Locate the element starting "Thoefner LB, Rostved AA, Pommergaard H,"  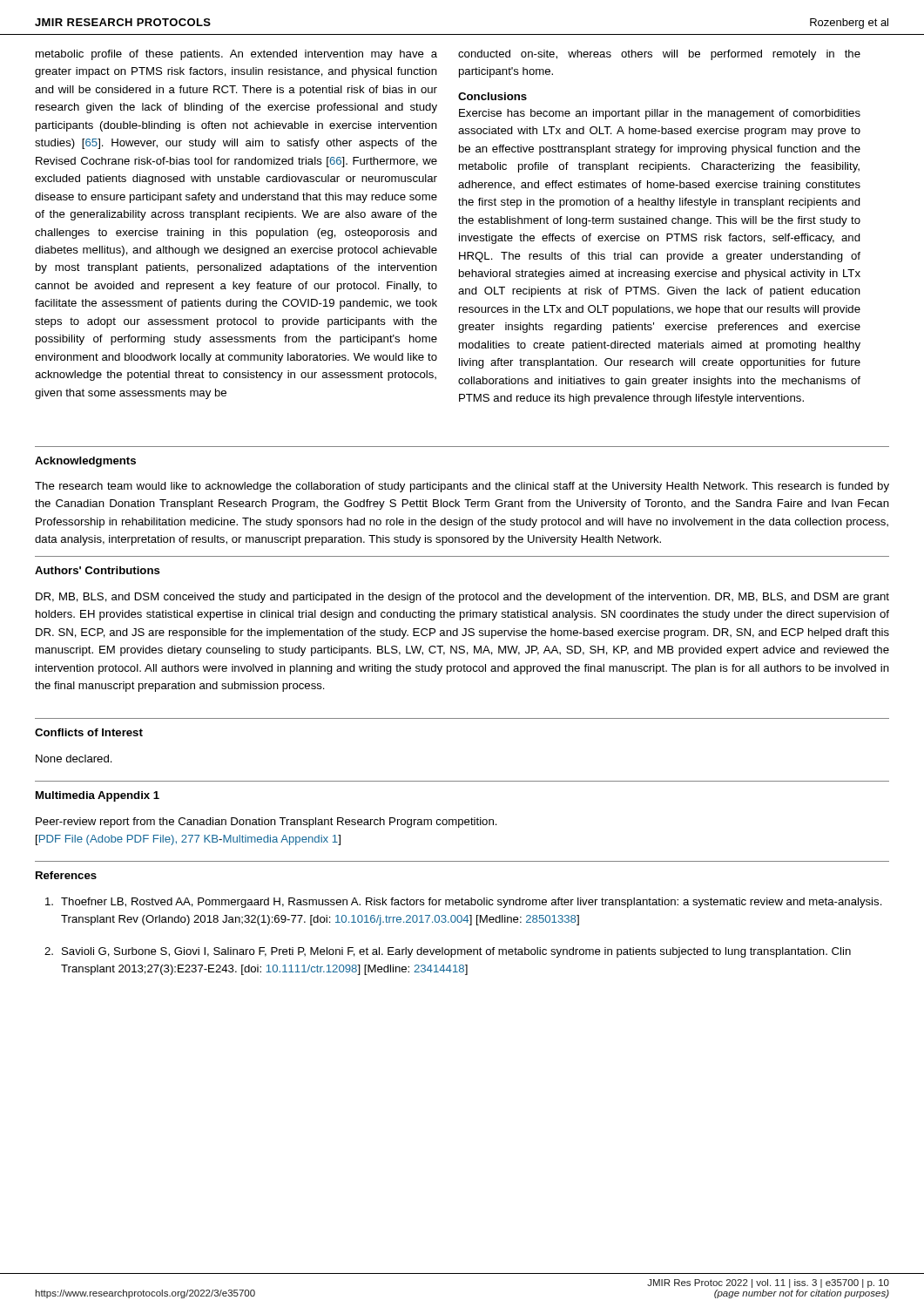click(462, 910)
